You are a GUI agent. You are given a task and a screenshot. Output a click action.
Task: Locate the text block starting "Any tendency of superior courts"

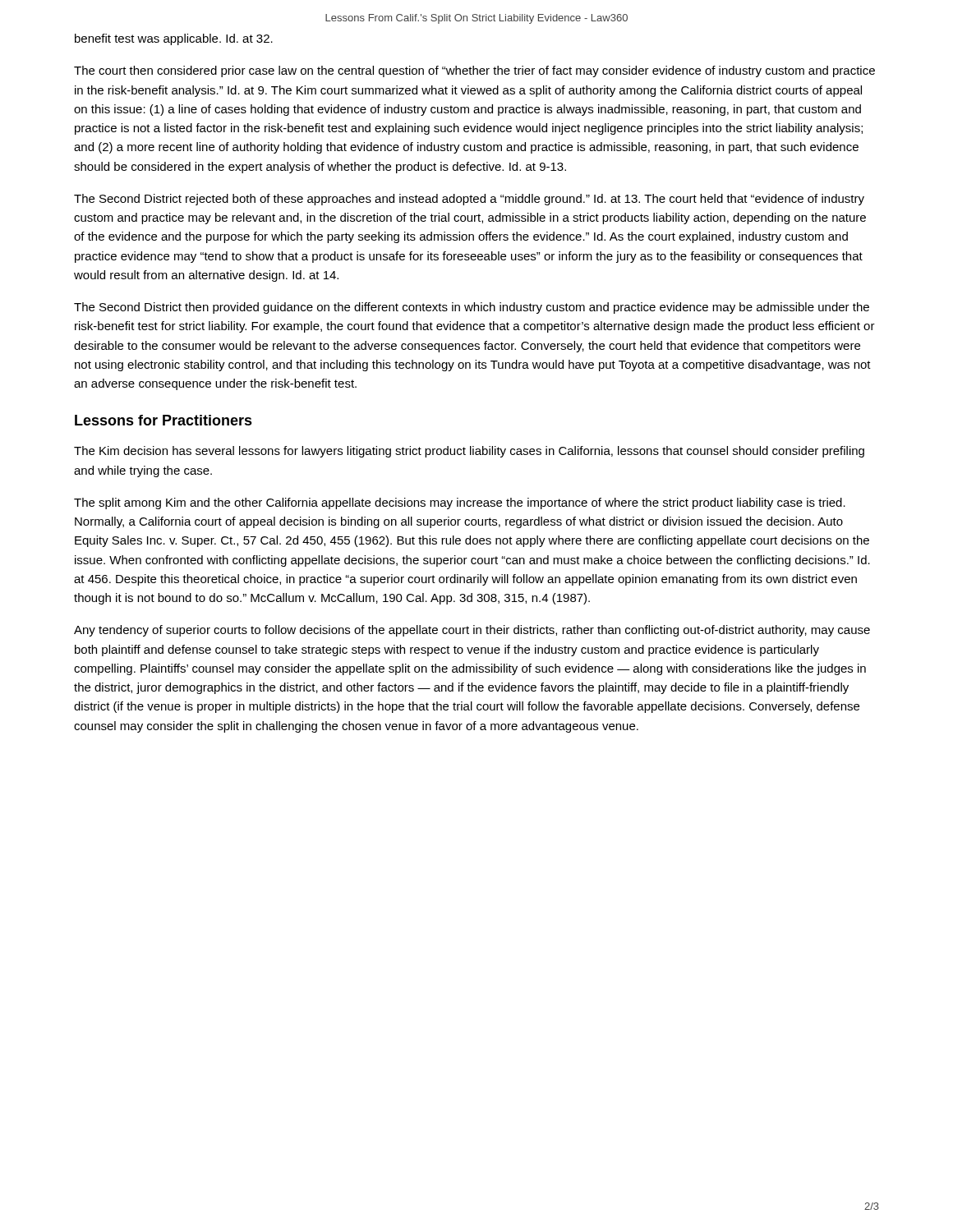click(x=476, y=678)
